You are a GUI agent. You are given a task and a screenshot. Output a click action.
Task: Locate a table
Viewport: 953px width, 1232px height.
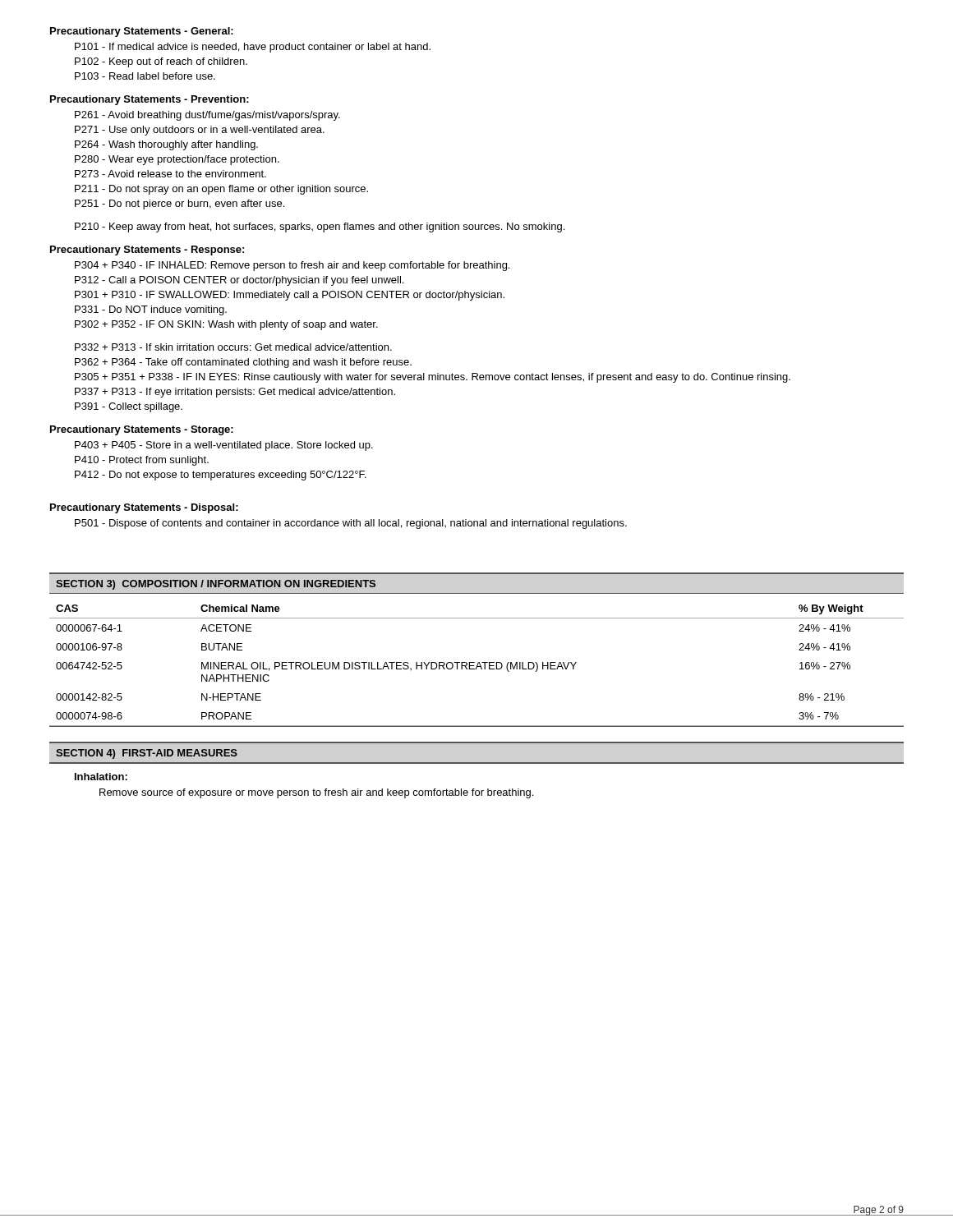tap(476, 650)
